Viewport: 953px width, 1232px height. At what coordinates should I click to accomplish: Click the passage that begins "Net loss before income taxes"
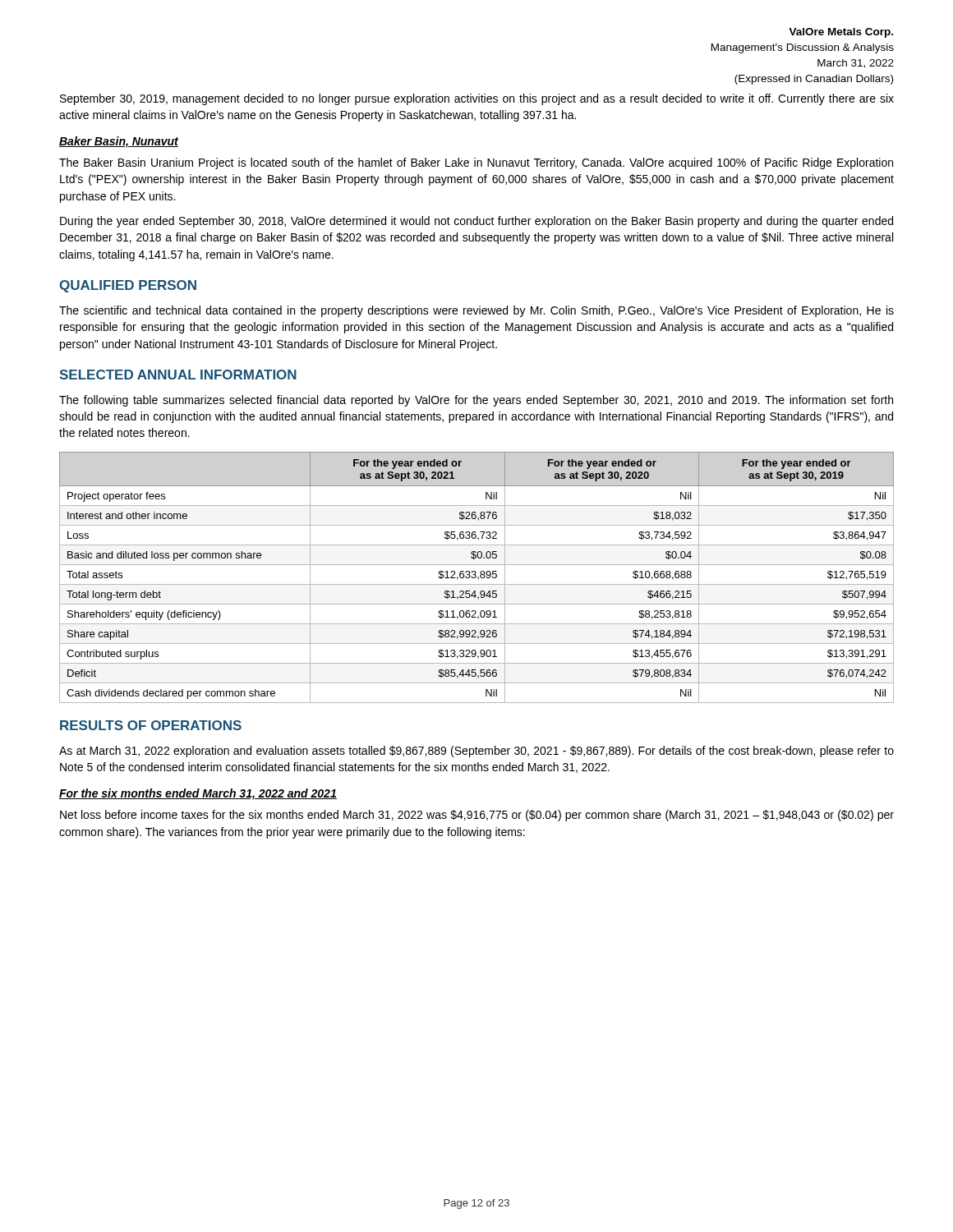pos(476,823)
